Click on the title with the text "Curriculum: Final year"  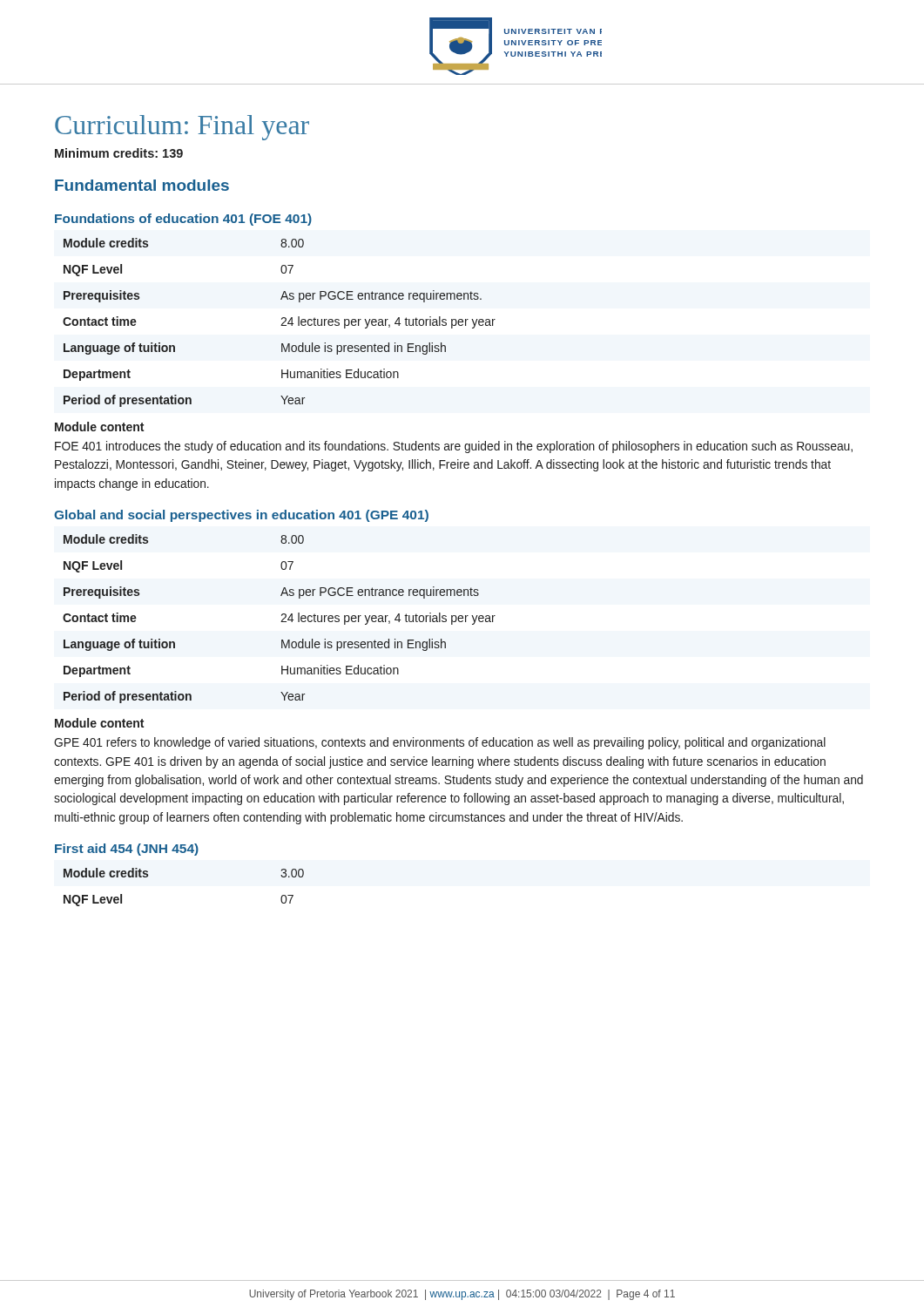point(182,128)
